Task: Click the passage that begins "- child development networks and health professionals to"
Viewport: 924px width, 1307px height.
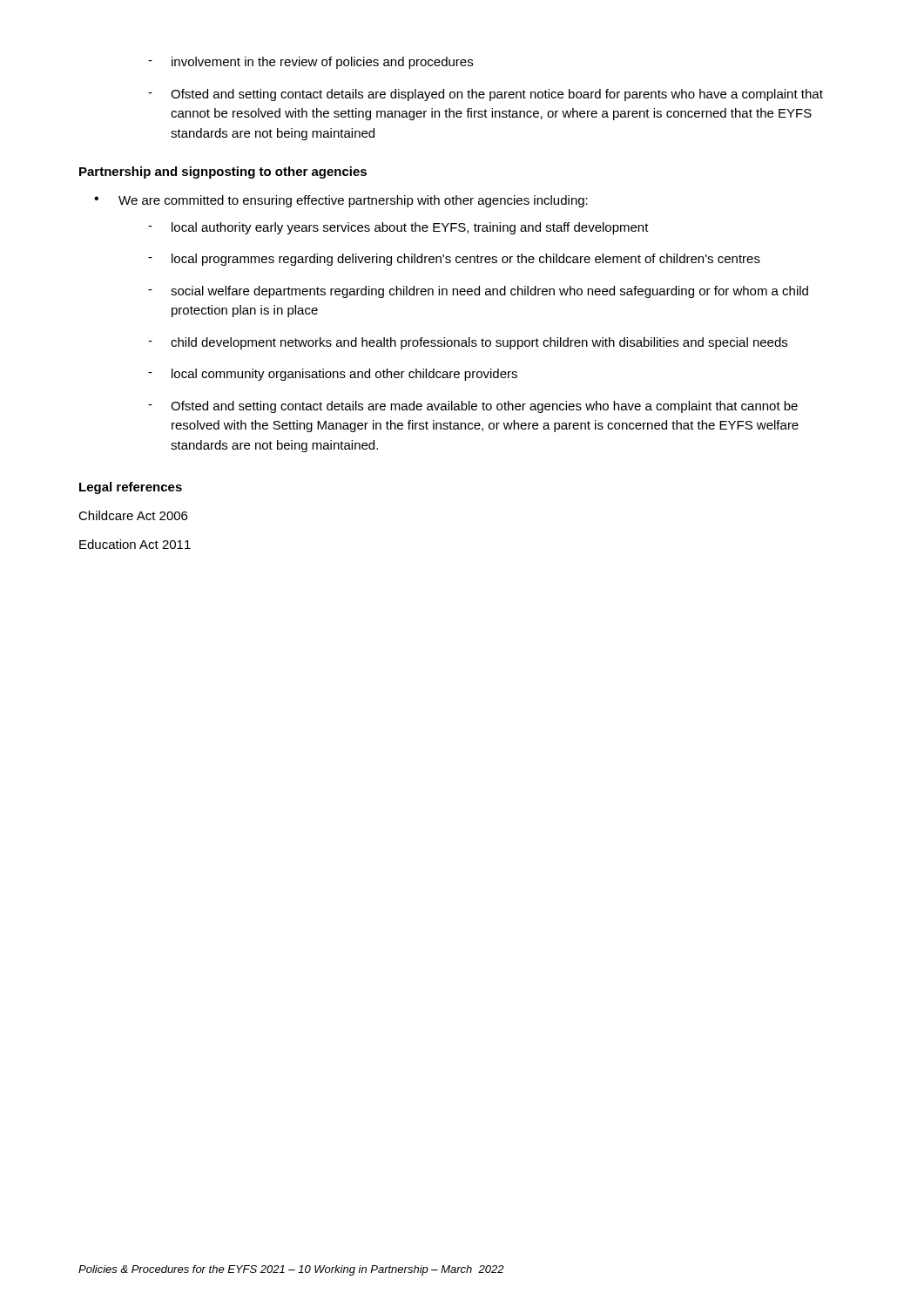Action: pyautogui.click(x=497, y=342)
